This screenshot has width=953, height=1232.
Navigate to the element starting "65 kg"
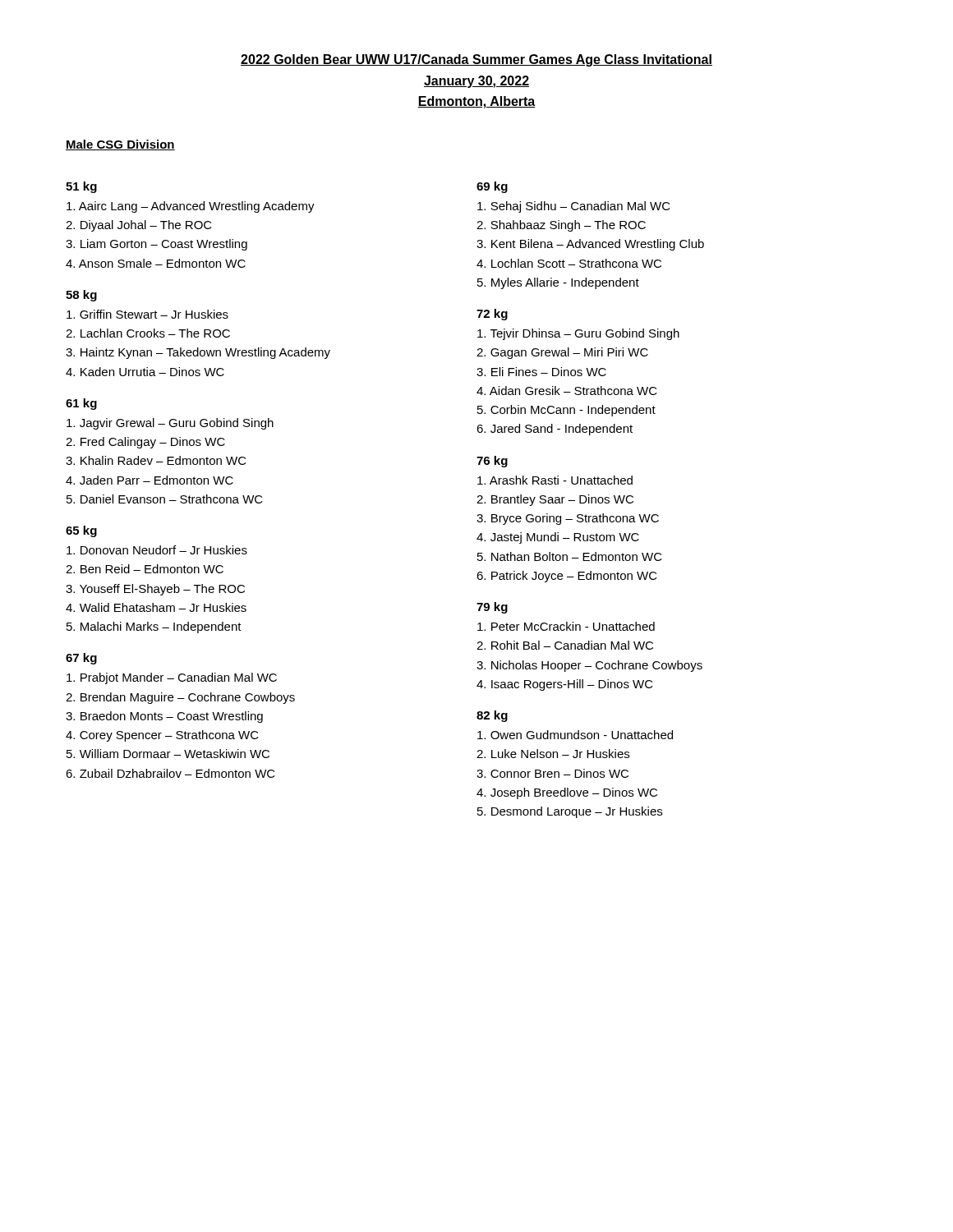81,530
